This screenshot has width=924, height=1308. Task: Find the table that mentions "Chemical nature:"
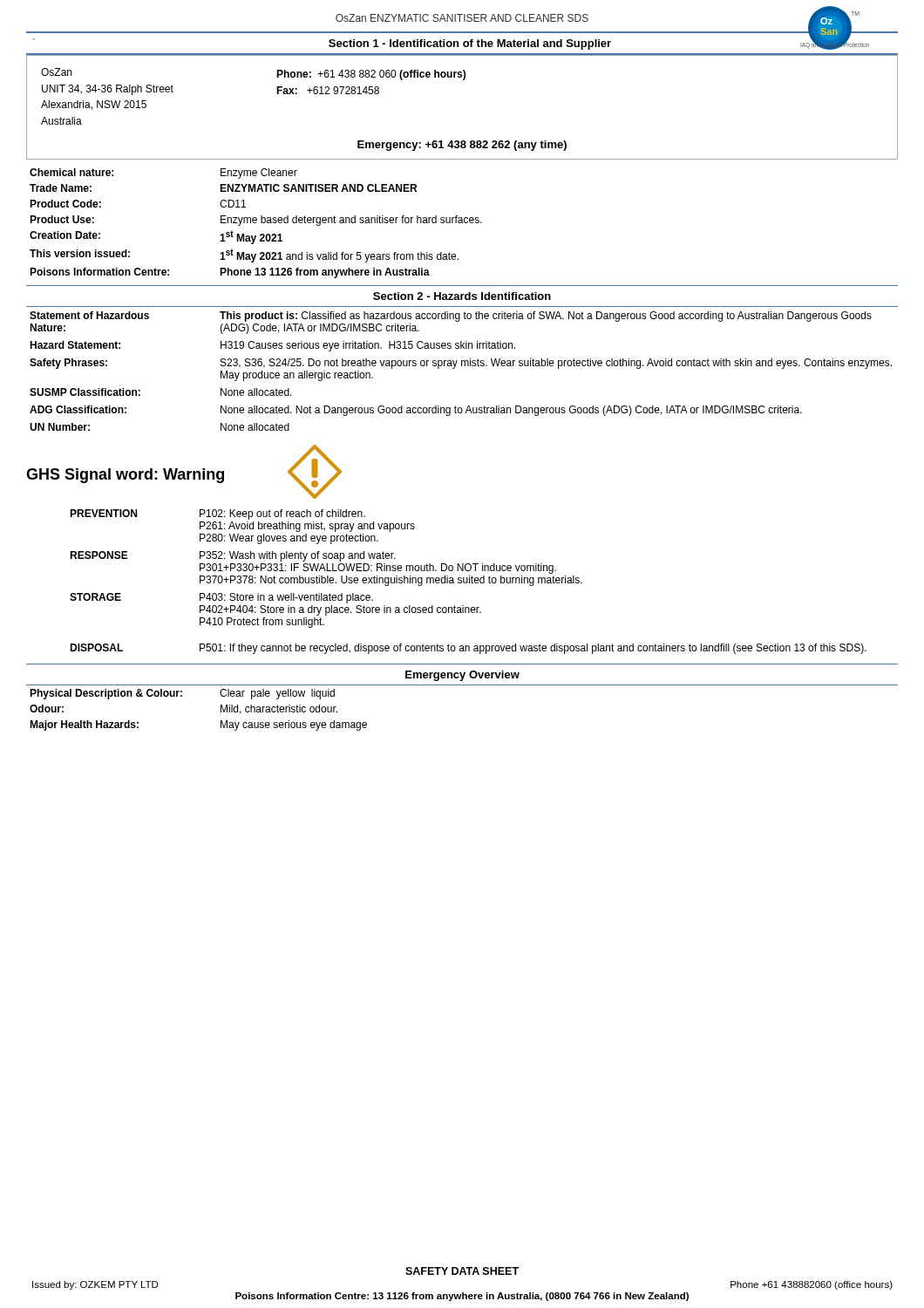pos(462,222)
